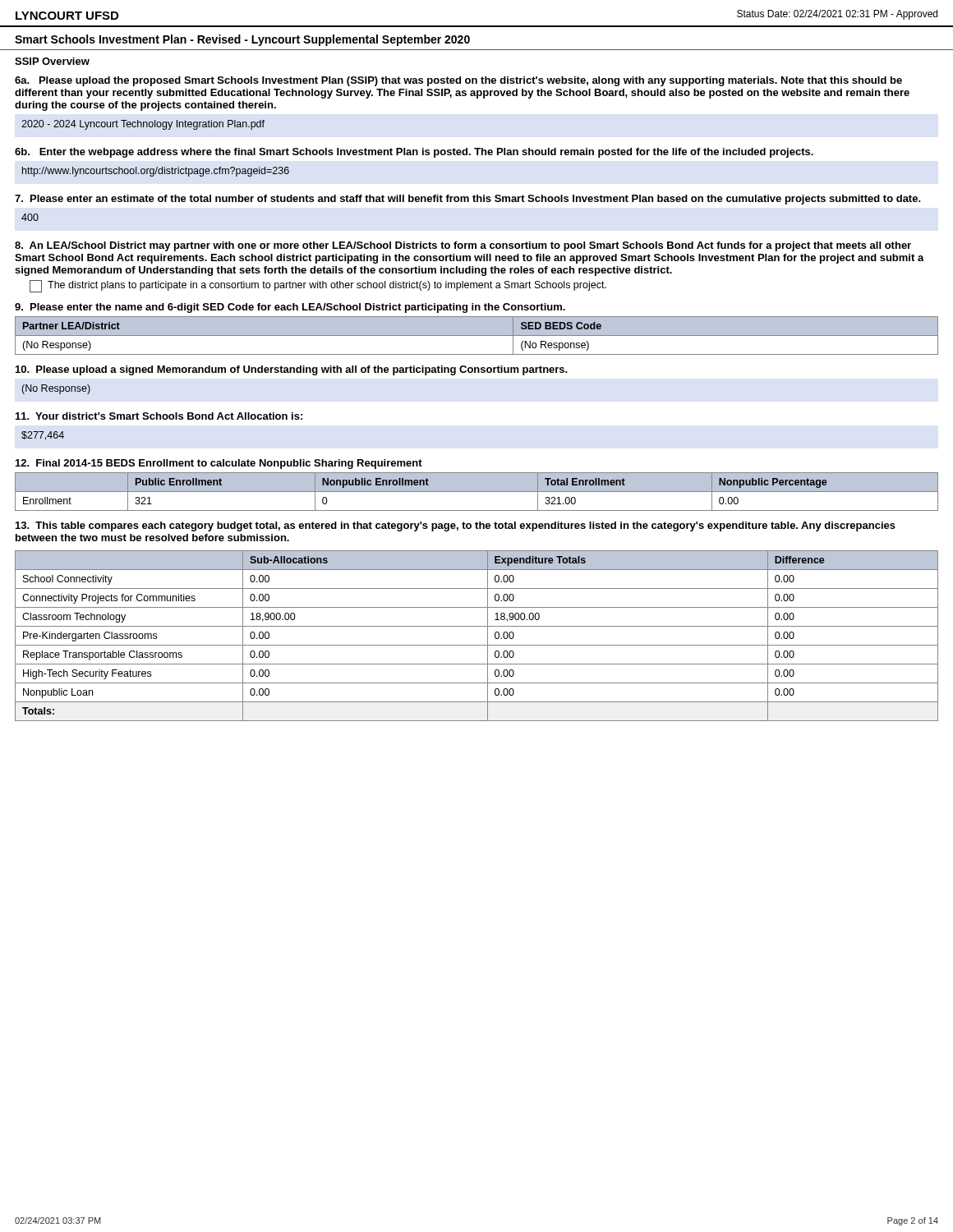Where is the passage that starts "2020 - 2024 Lyncourt Technology Integration"?
Image resolution: width=953 pixels, height=1232 pixels.
[x=143, y=124]
